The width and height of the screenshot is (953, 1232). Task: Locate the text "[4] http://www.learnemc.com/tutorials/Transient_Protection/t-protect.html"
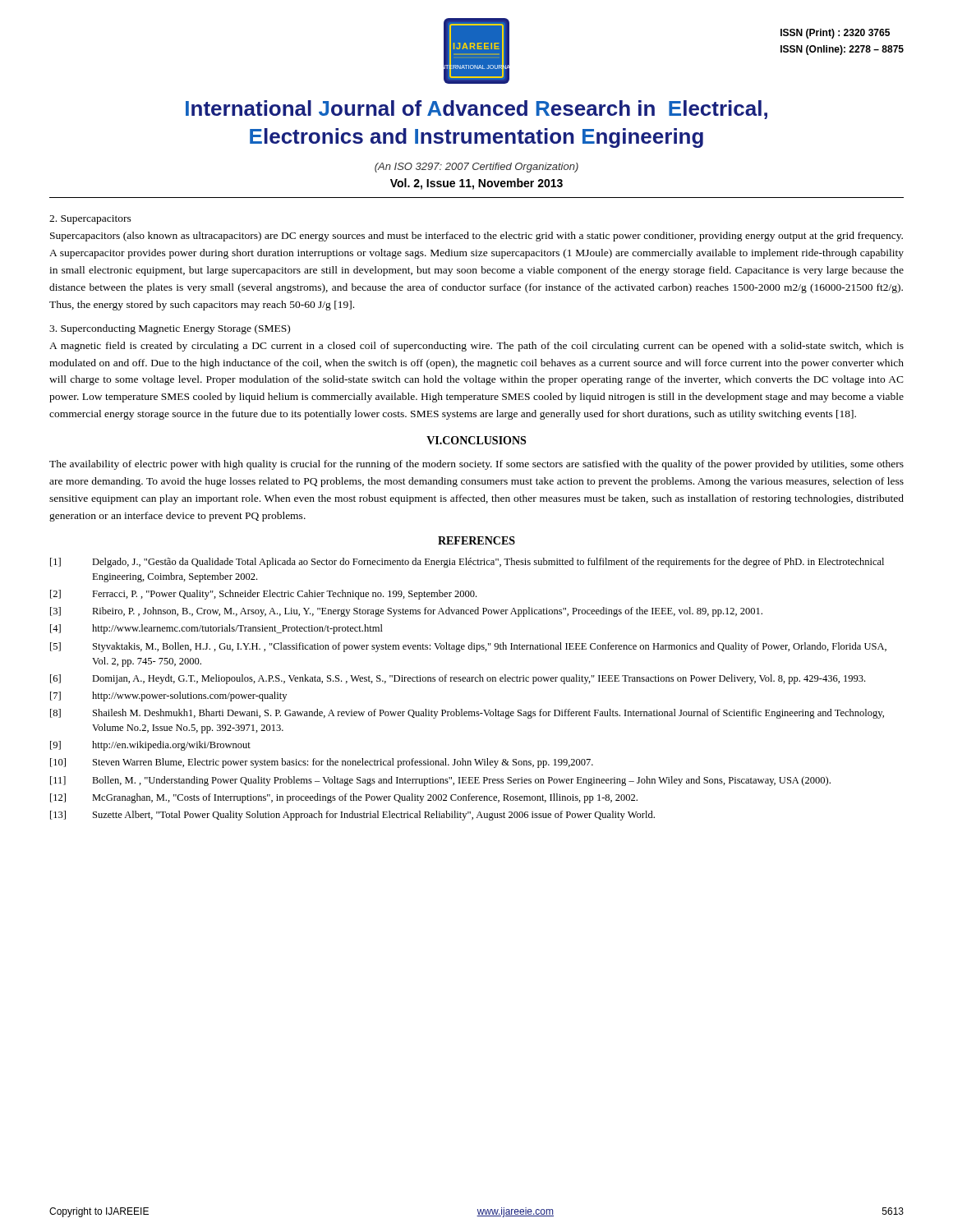pos(216,629)
